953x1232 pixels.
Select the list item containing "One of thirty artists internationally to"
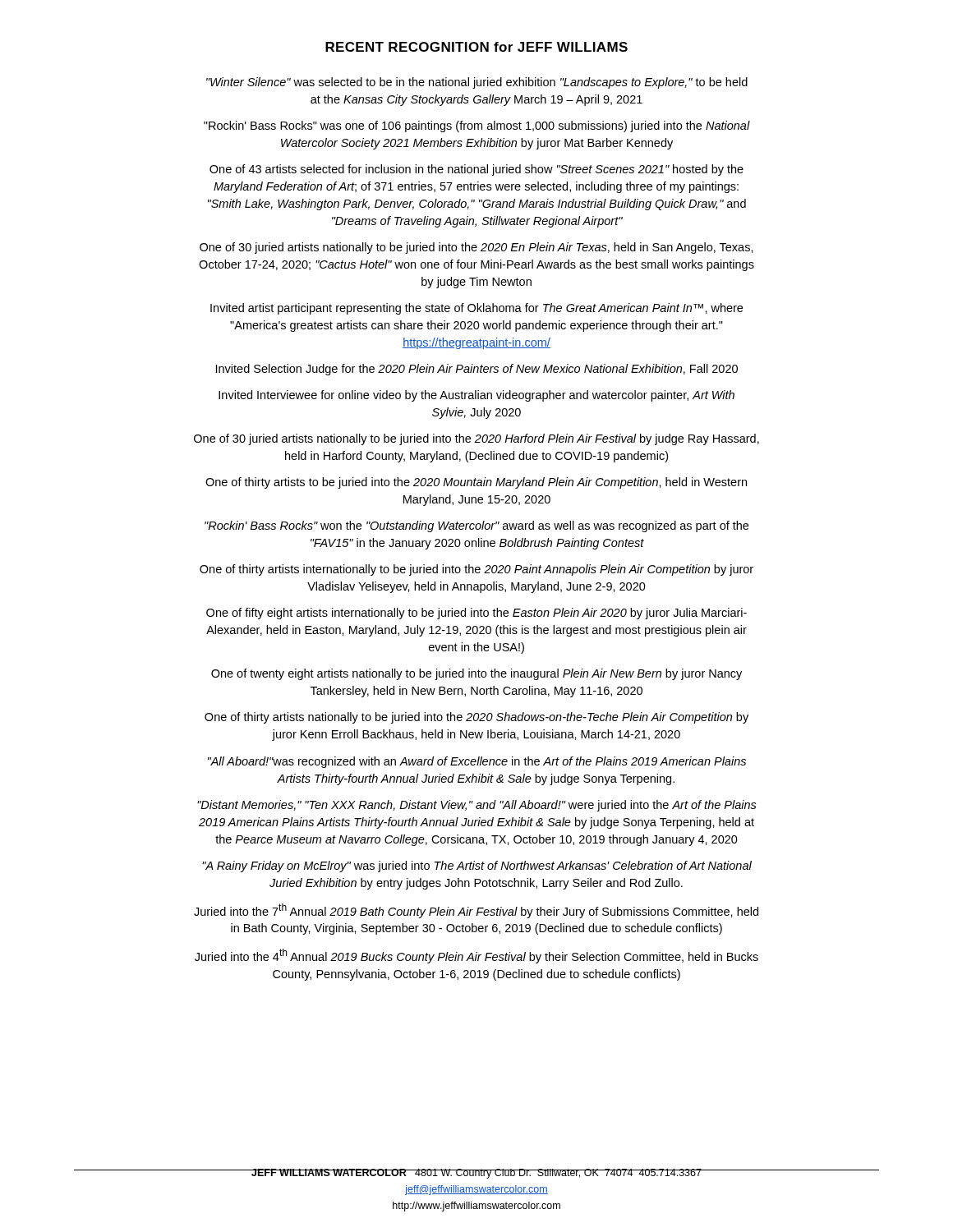[x=476, y=578]
